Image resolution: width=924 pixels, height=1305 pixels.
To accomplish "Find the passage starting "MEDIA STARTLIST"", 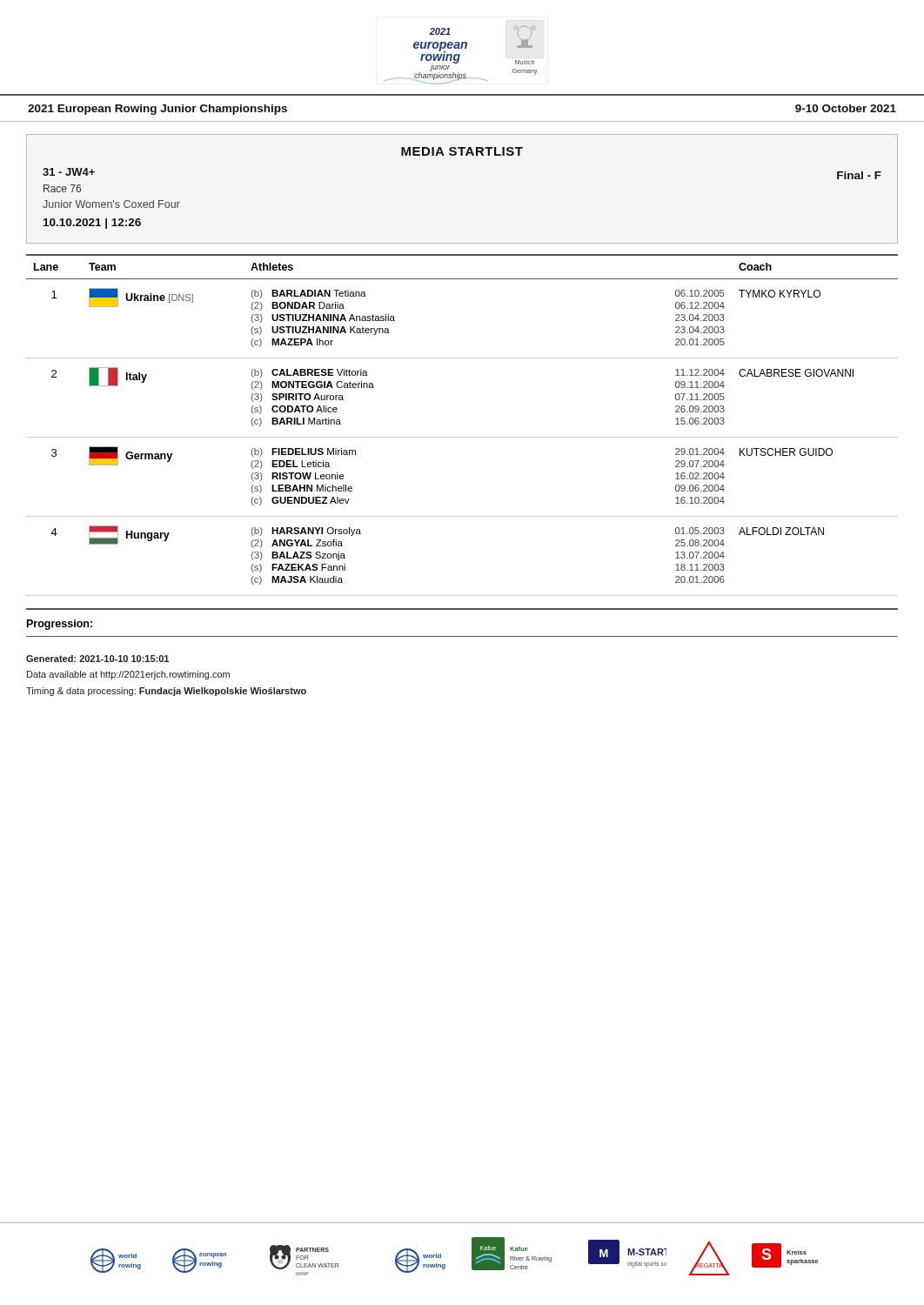I will click(462, 151).
